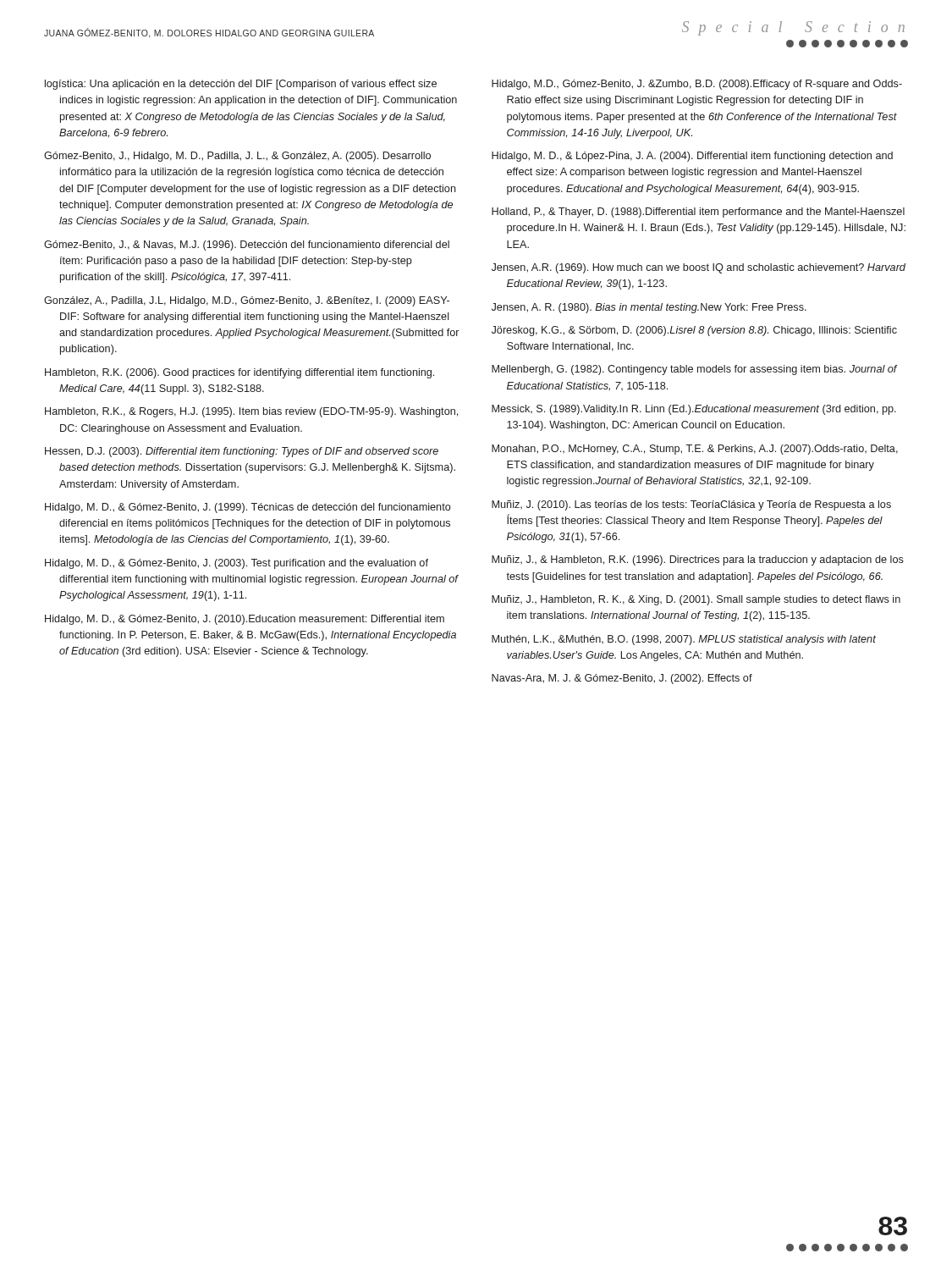Locate the element starting "Hambleton, R.K., & Rogers, H.J. (1995). Item bias"

[251, 420]
